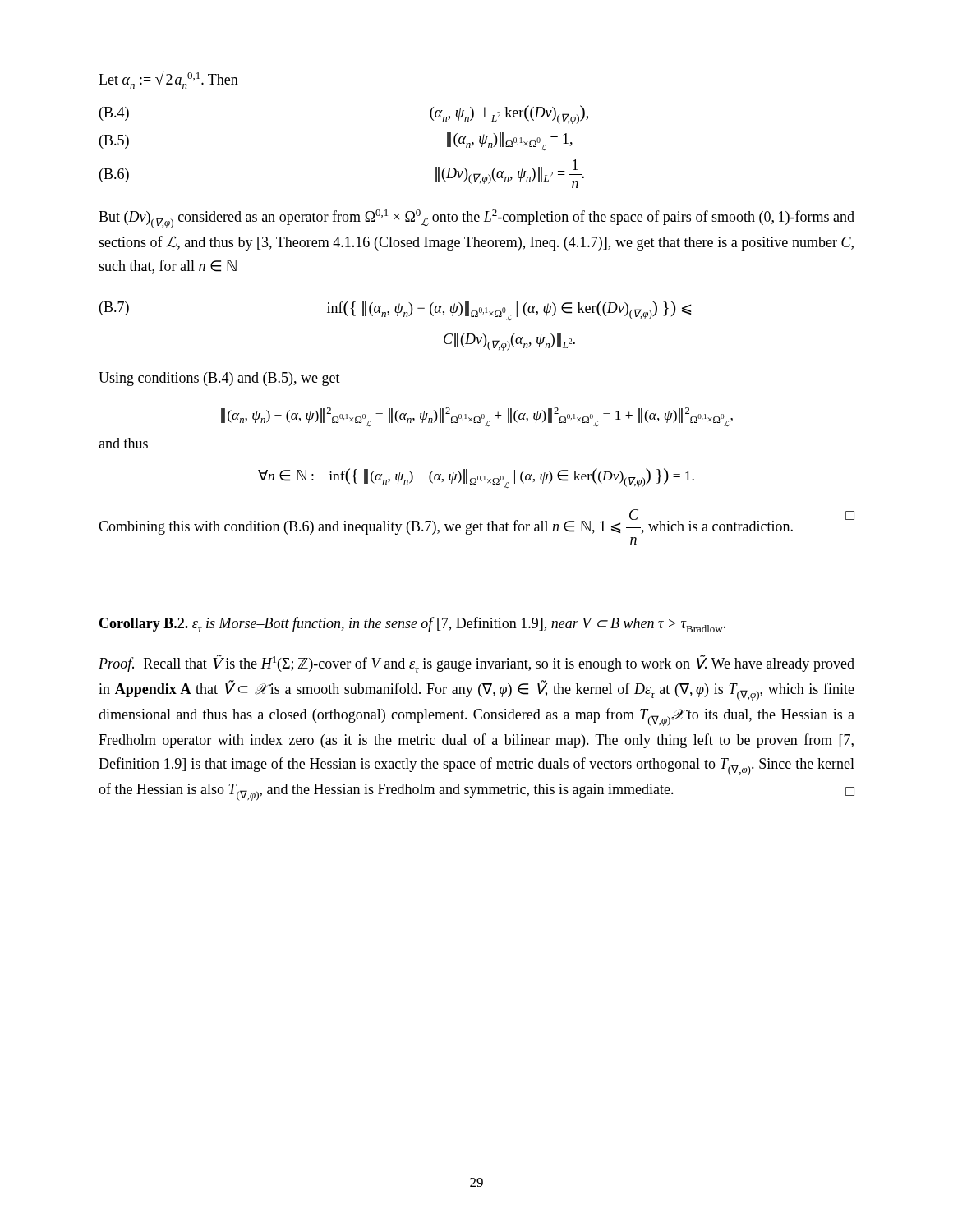Click on the text starting "(B.5) ‖(αn, ψn)‖Ω0,1×Ω0ℒ ="
The width and height of the screenshot is (953, 1232).
(476, 141)
